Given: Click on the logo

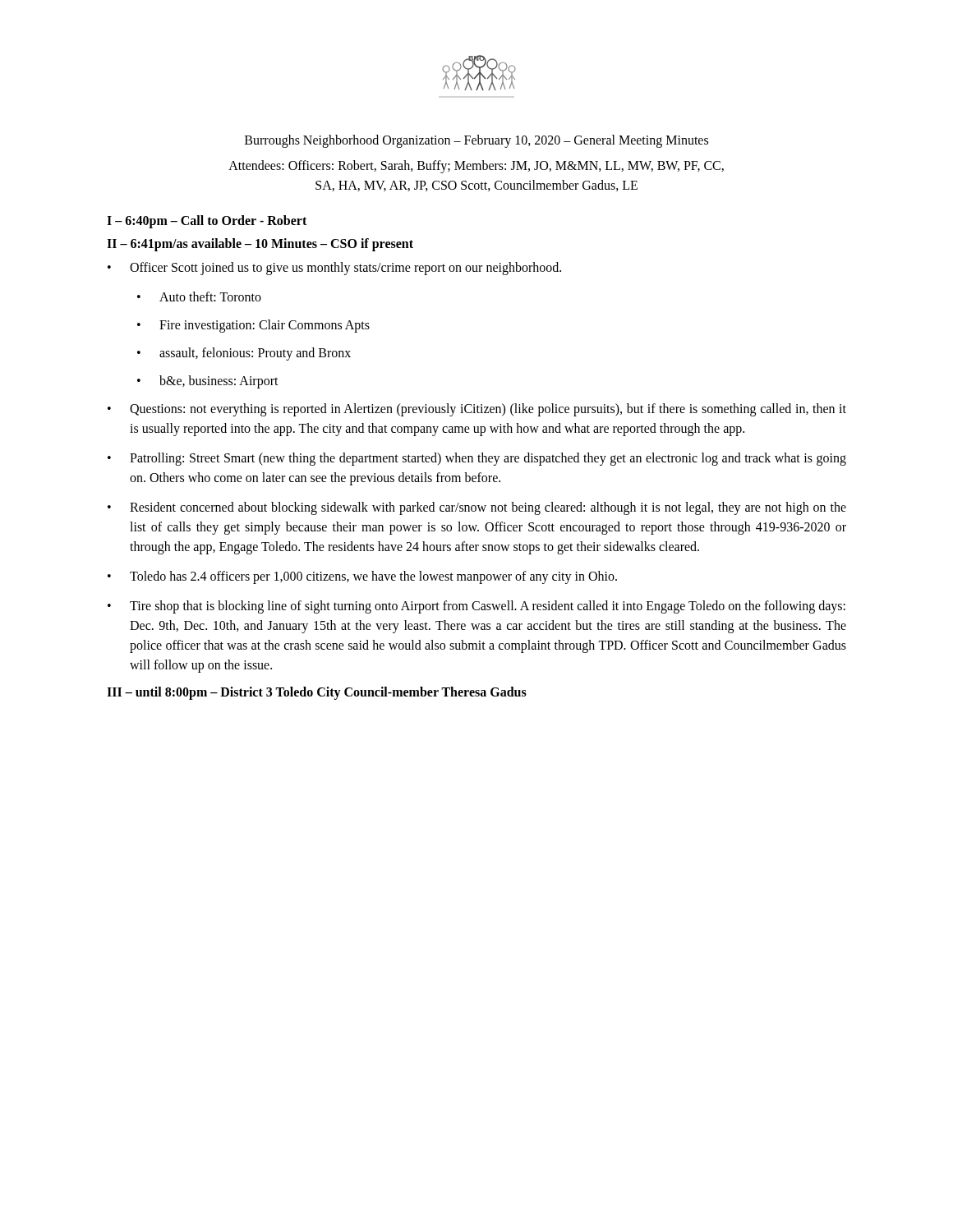Looking at the screenshot, I should pos(476,84).
